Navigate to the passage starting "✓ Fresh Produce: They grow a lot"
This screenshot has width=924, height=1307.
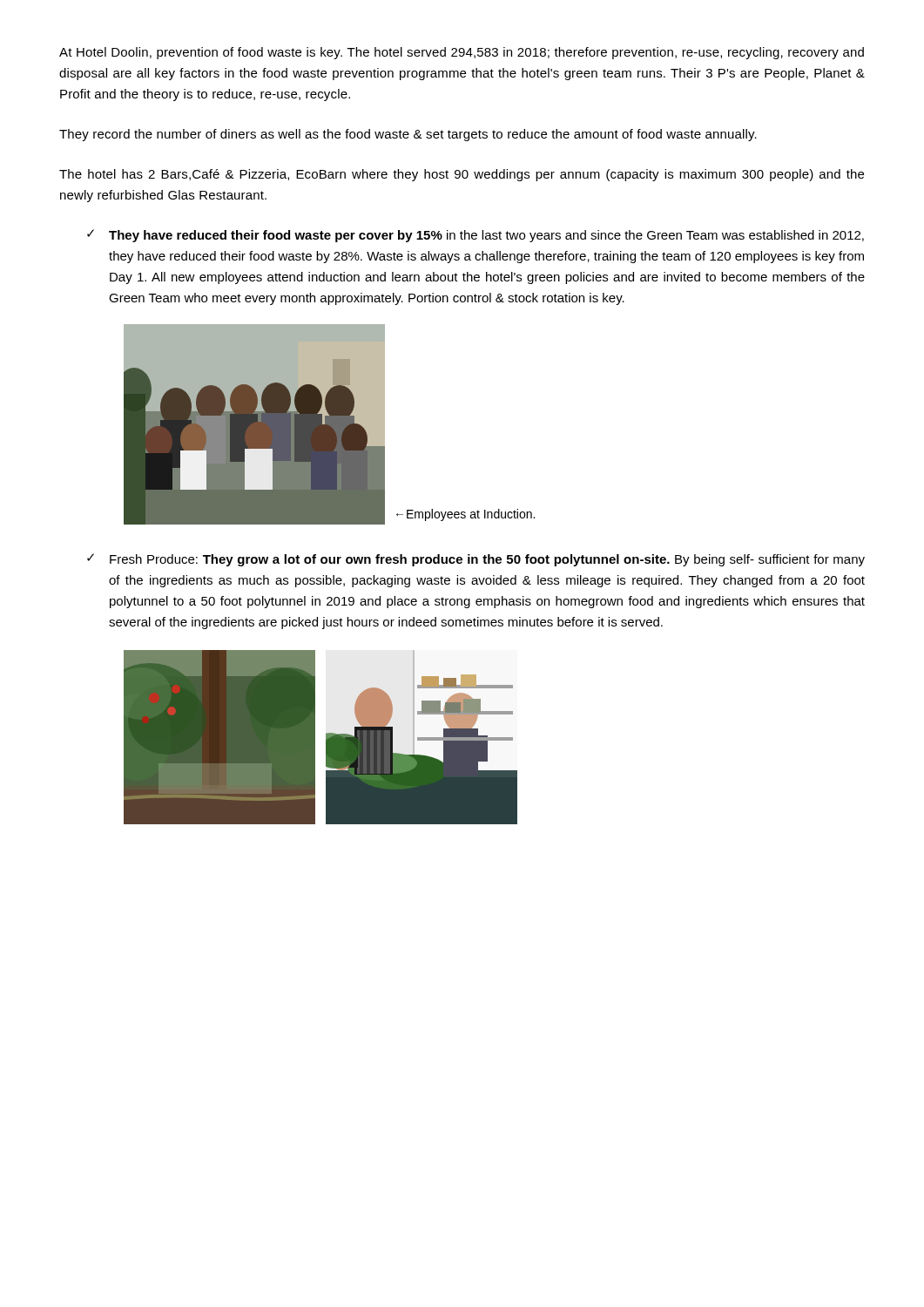click(475, 591)
